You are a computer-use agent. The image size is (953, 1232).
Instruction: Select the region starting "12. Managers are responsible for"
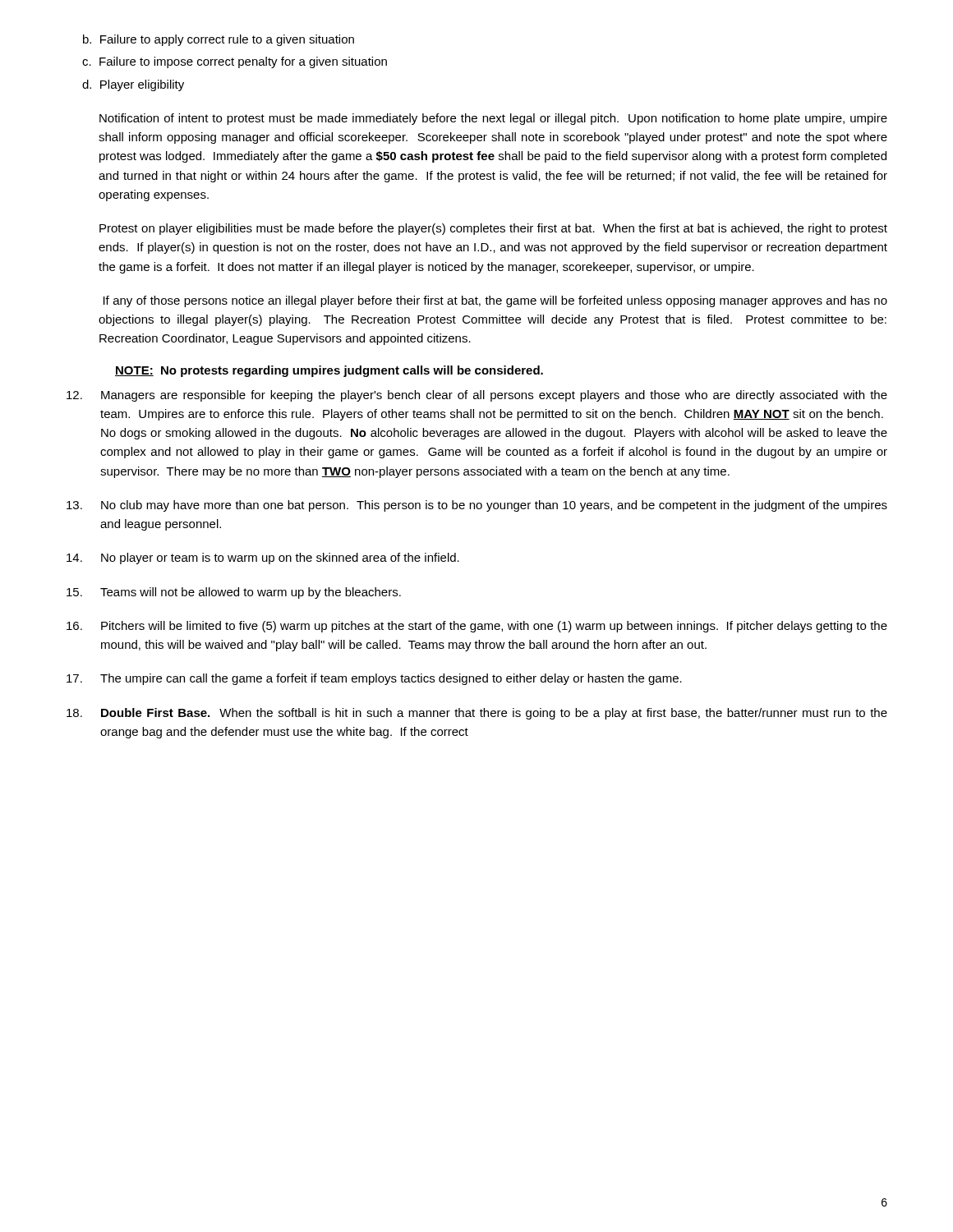[476, 432]
